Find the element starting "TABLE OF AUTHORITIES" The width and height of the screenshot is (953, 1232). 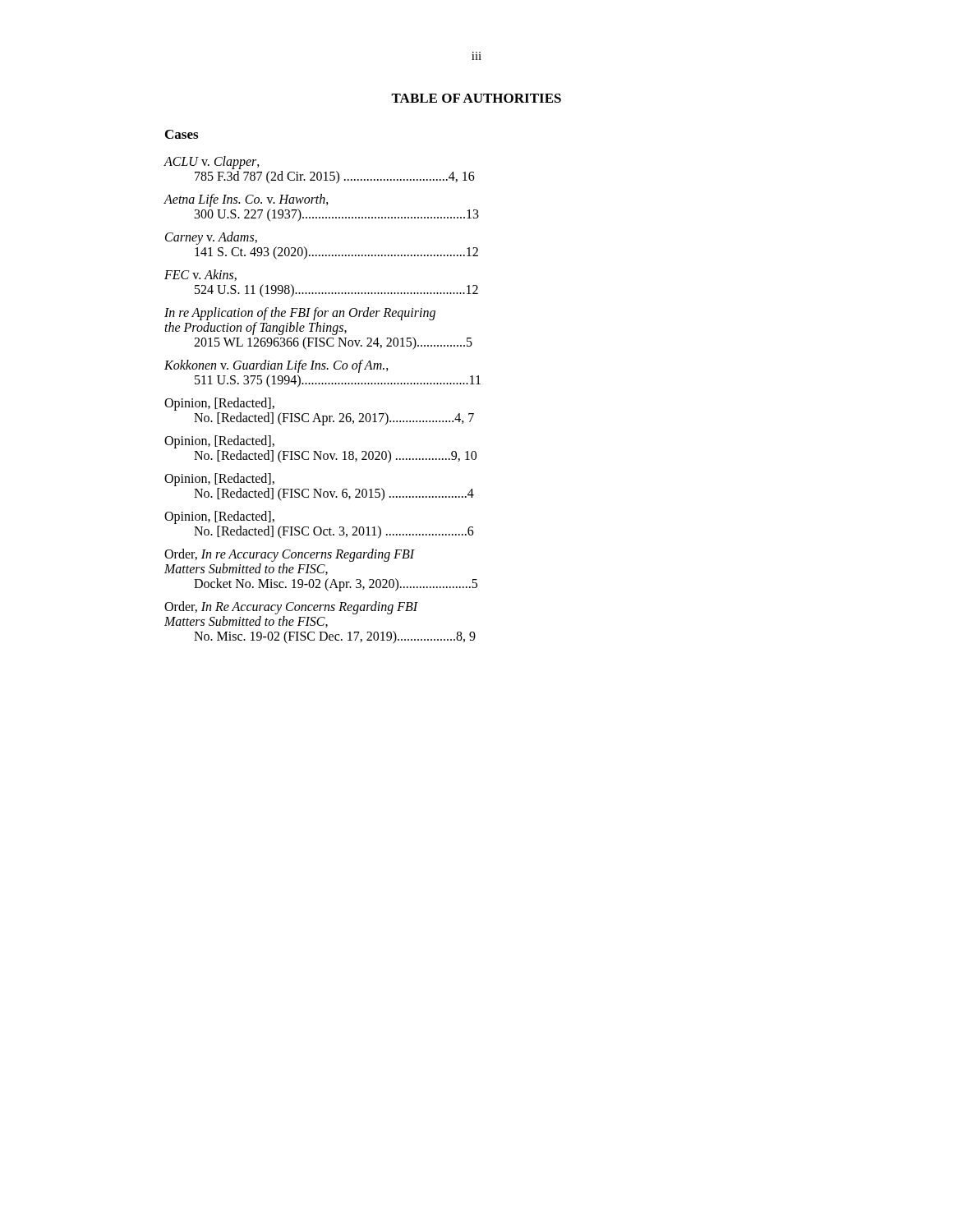click(x=476, y=98)
